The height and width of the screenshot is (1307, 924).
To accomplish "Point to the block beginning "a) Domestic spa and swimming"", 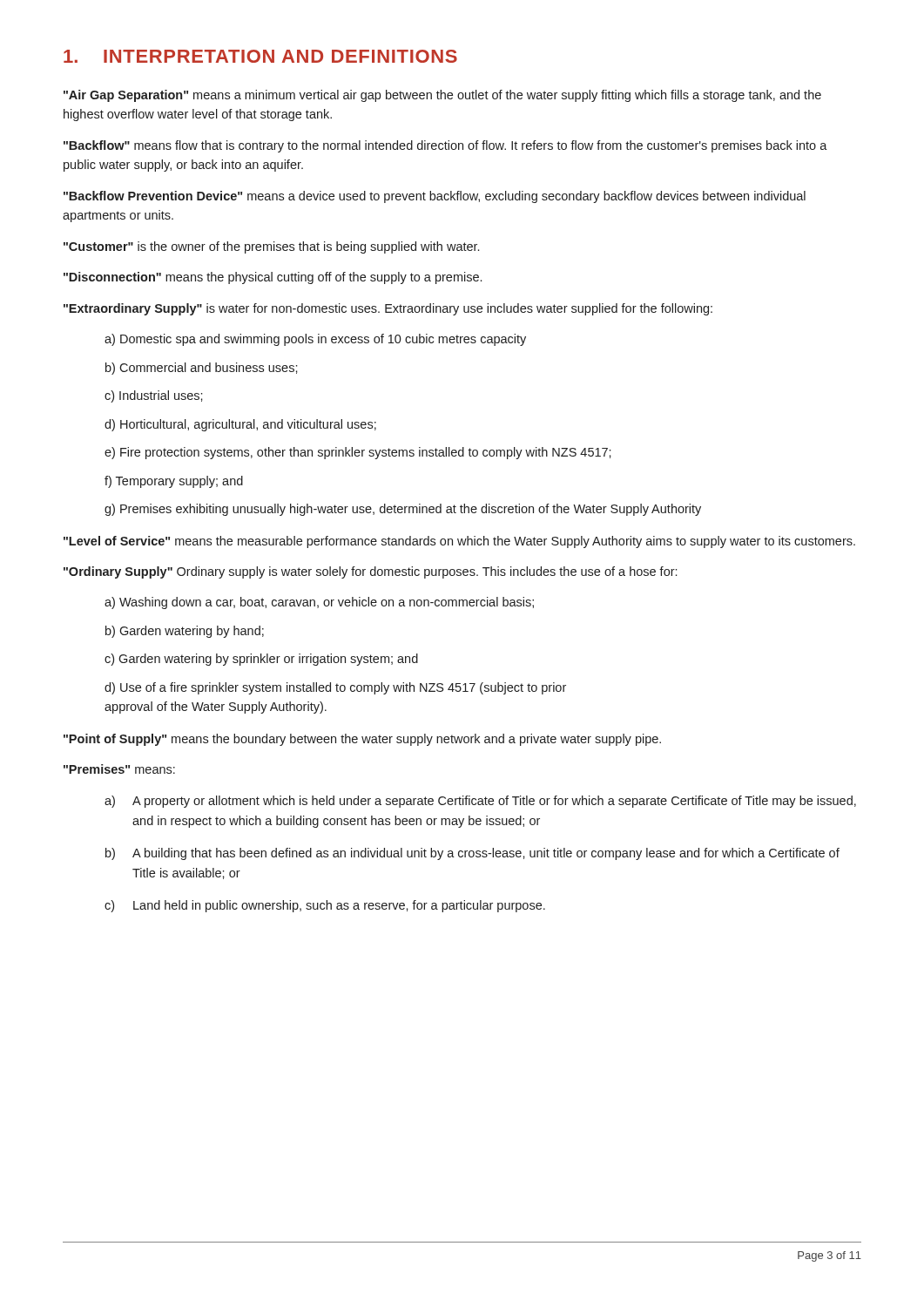I will pos(315,339).
